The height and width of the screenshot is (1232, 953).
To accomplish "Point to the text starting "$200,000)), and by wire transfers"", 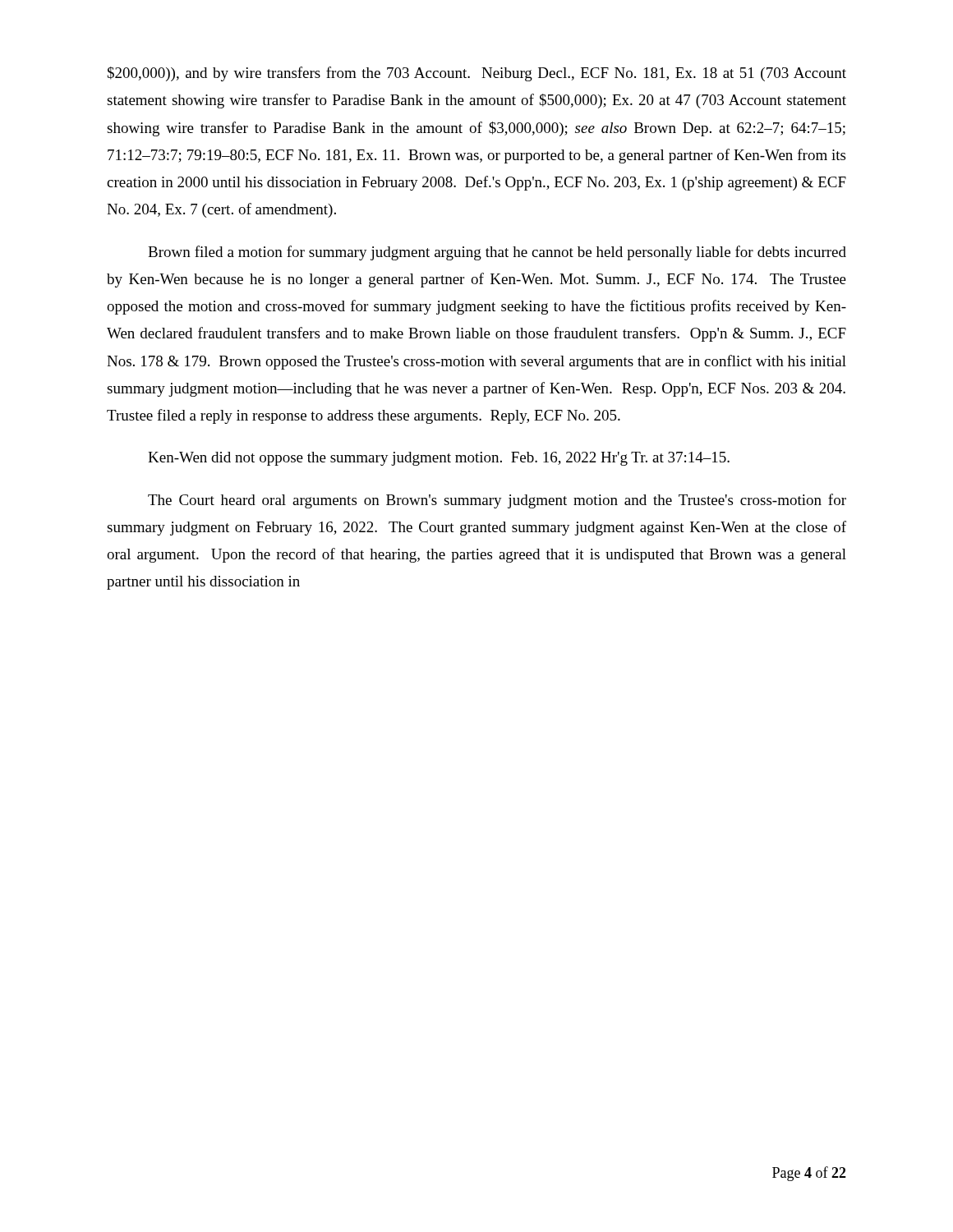I will (476, 141).
